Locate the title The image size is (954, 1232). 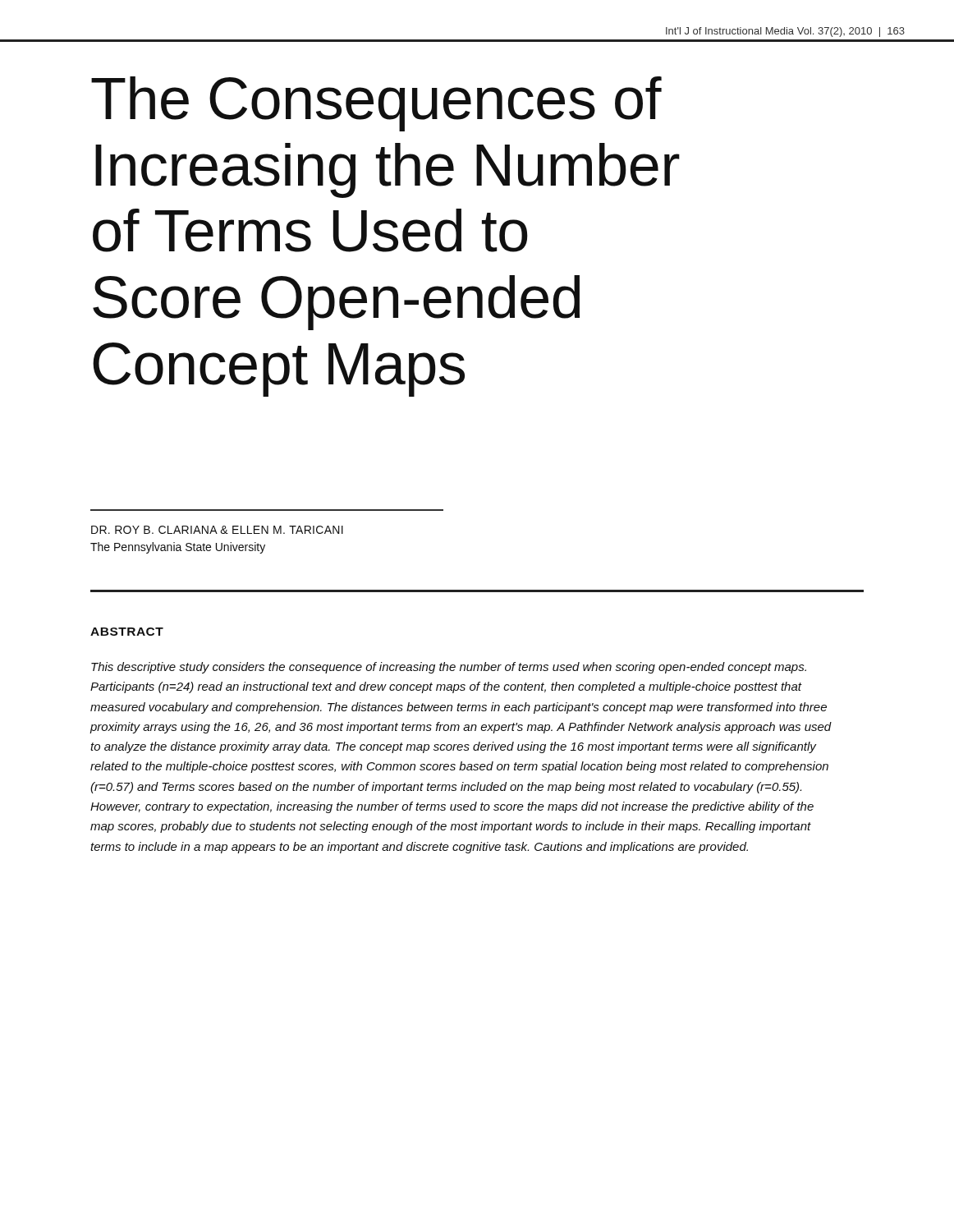(x=427, y=231)
